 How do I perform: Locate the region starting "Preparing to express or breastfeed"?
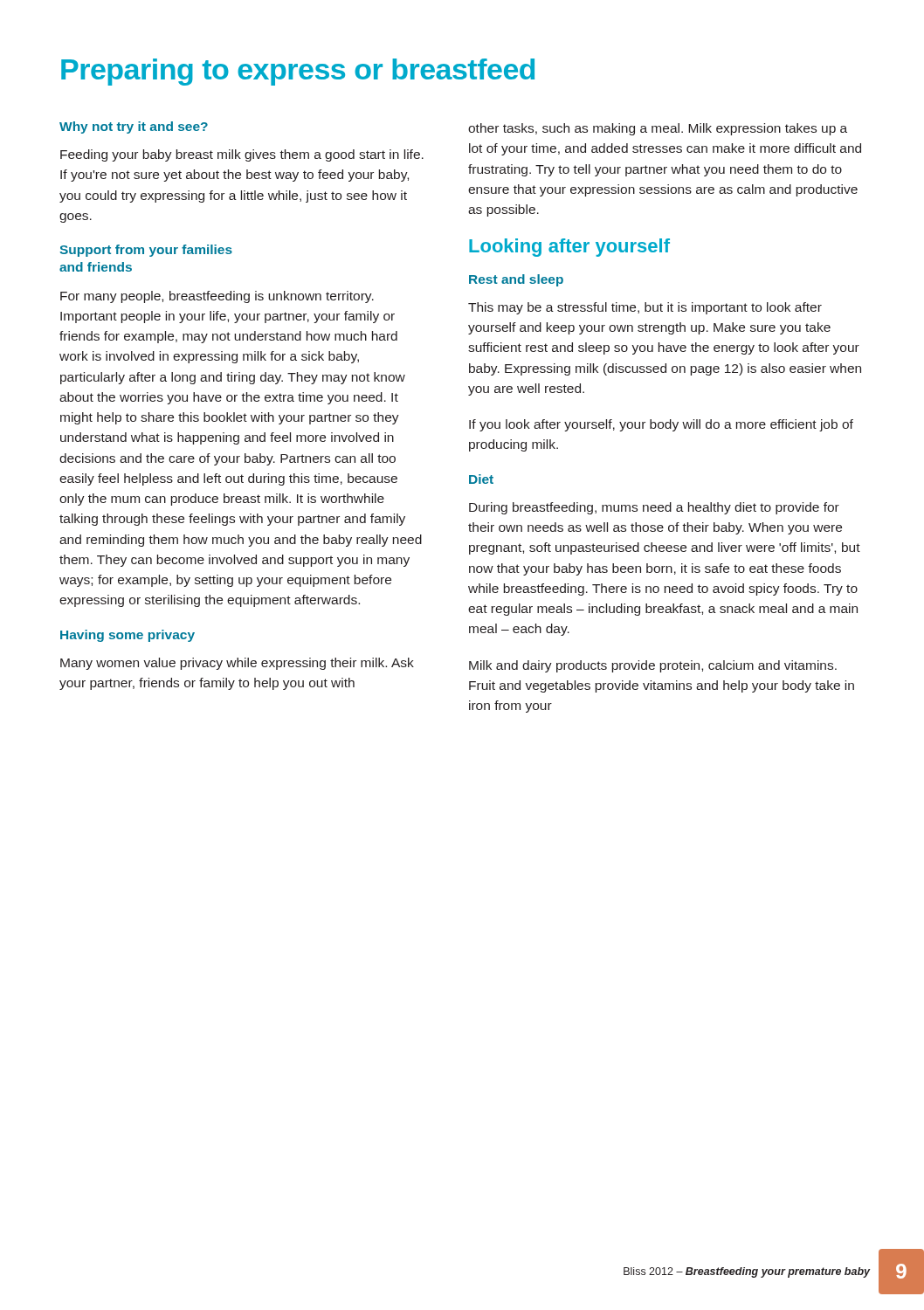pos(462,69)
